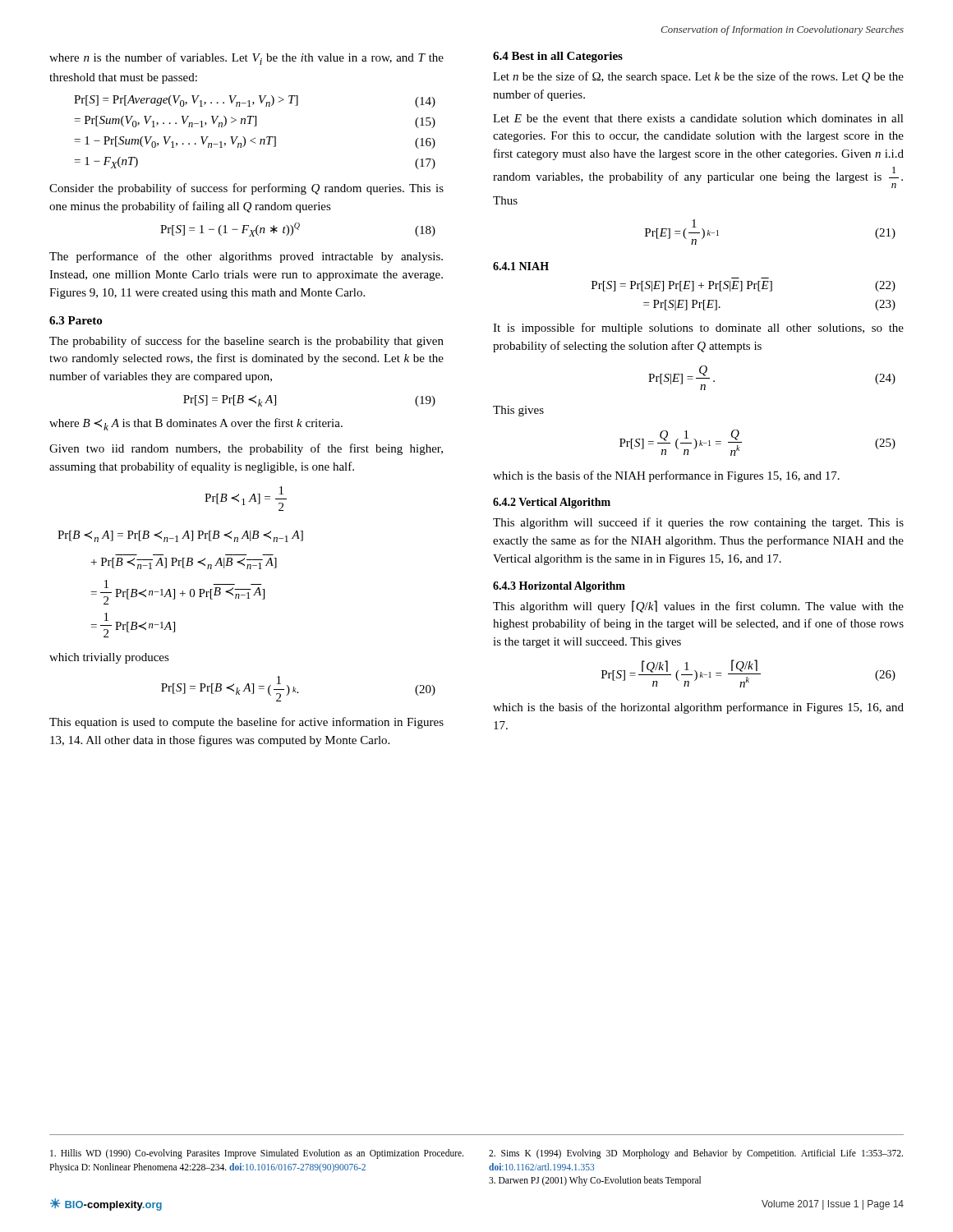Click on the text block with the text "Consider the probability of success for"
Image resolution: width=953 pixels, height=1232 pixels.
(x=246, y=197)
